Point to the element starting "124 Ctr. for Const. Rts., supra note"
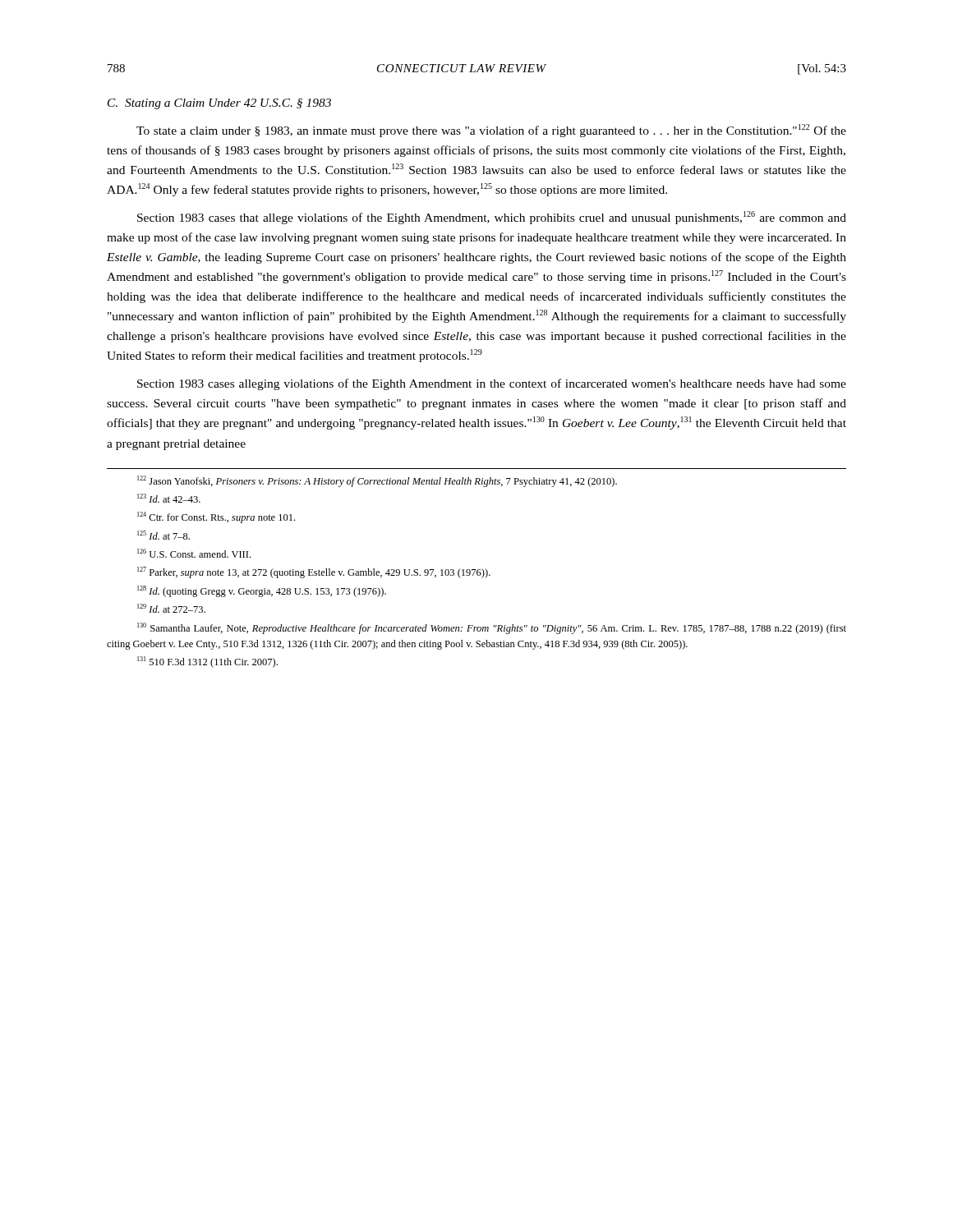This screenshot has height=1232, width=953. coord(216,517)
